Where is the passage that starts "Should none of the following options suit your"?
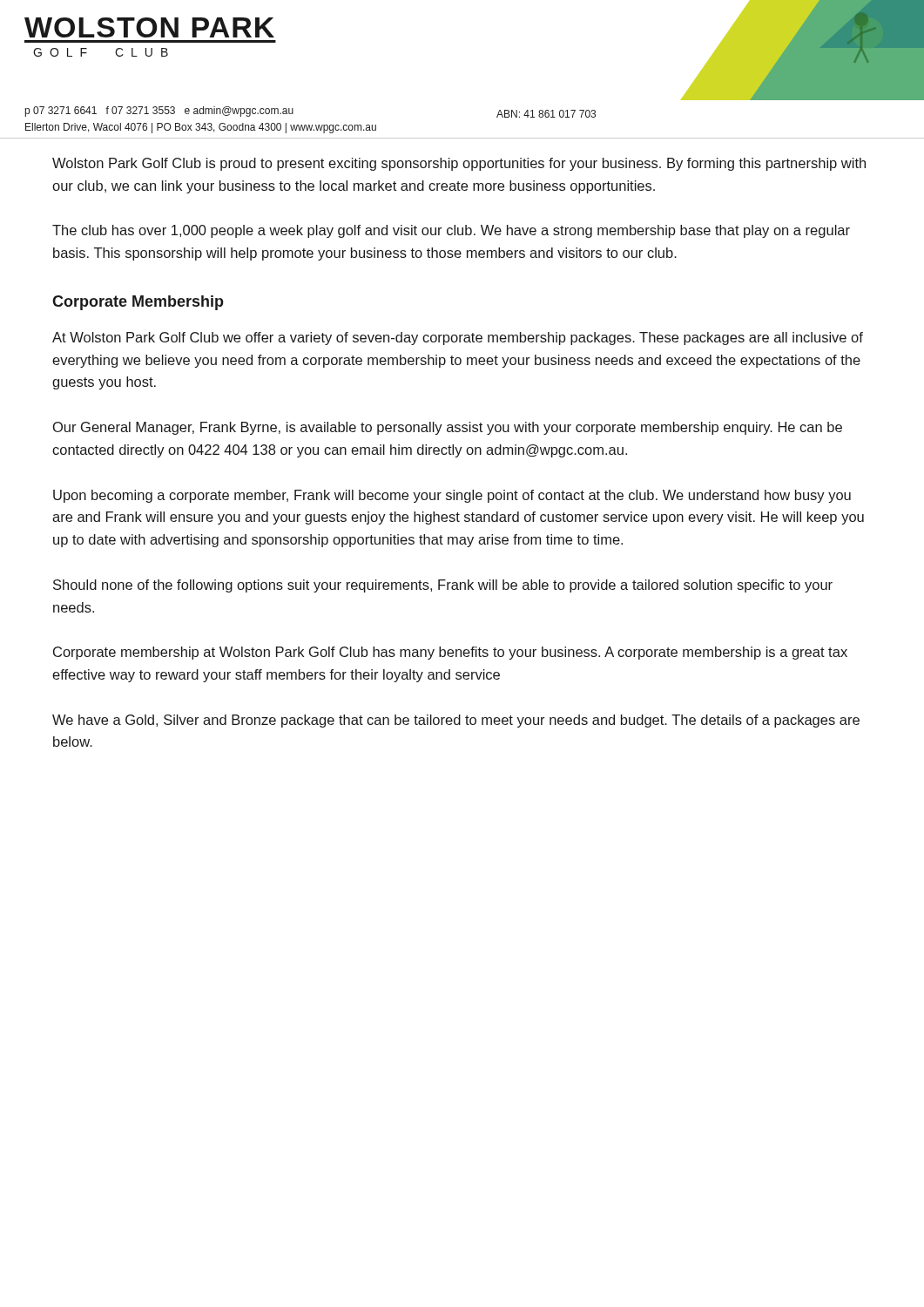Image resolution: width=924 pixels, height=1307 pixels. click(442, 596)
